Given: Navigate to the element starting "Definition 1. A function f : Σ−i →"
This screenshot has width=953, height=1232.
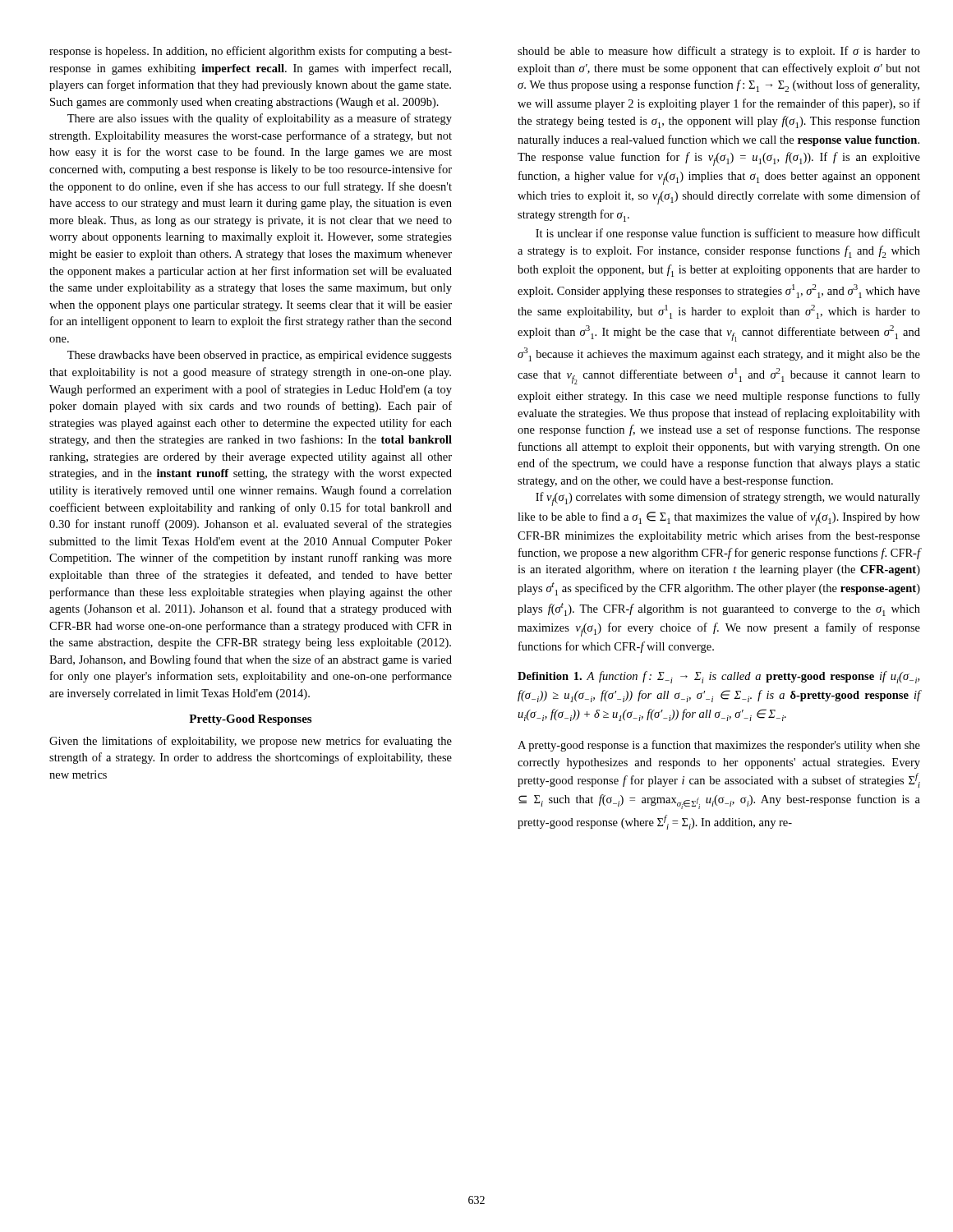Looking at the screenshot, I should pos(719,696).
